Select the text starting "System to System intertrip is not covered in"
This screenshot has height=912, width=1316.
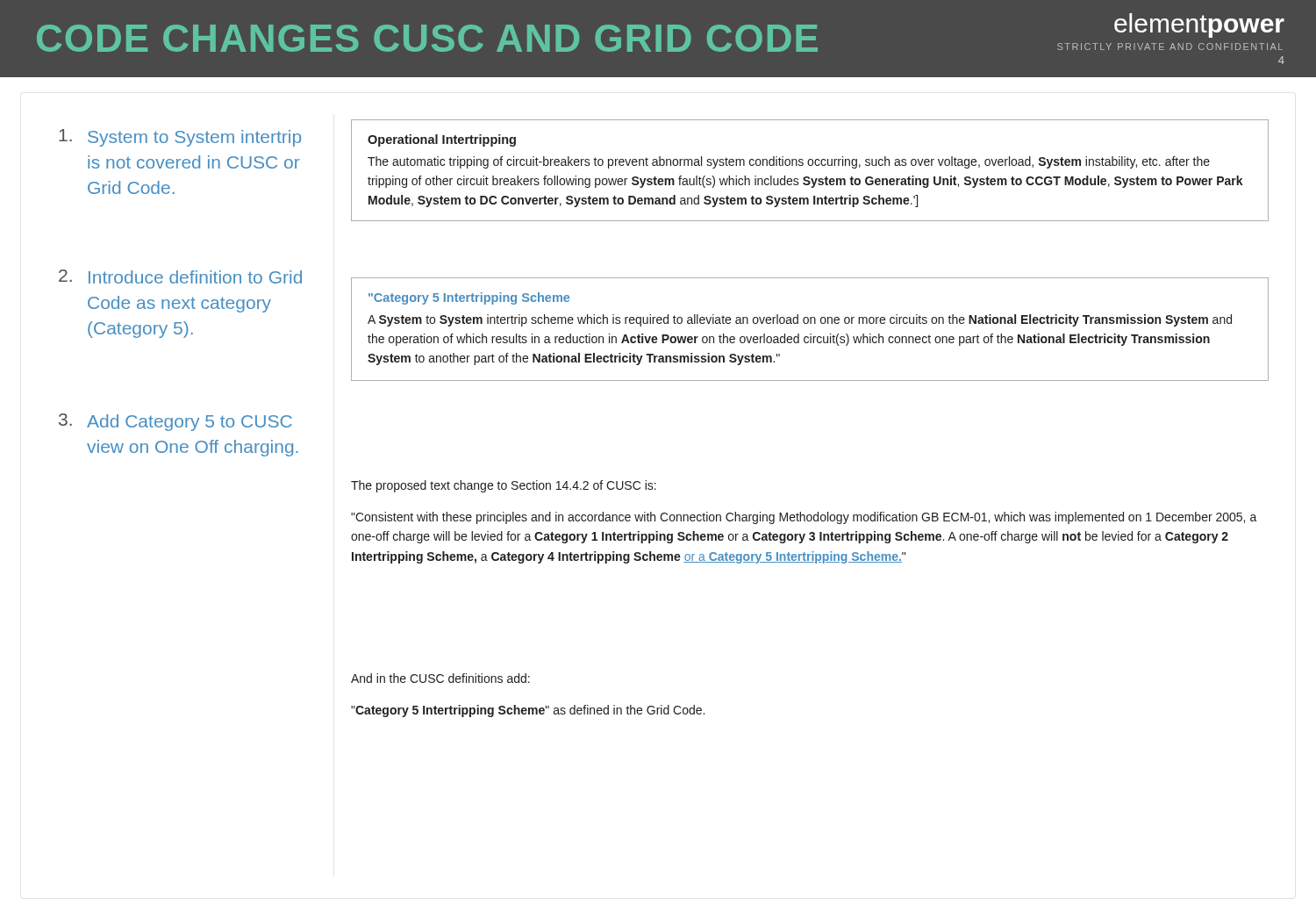pyautogui.click(x=183, y=163)
